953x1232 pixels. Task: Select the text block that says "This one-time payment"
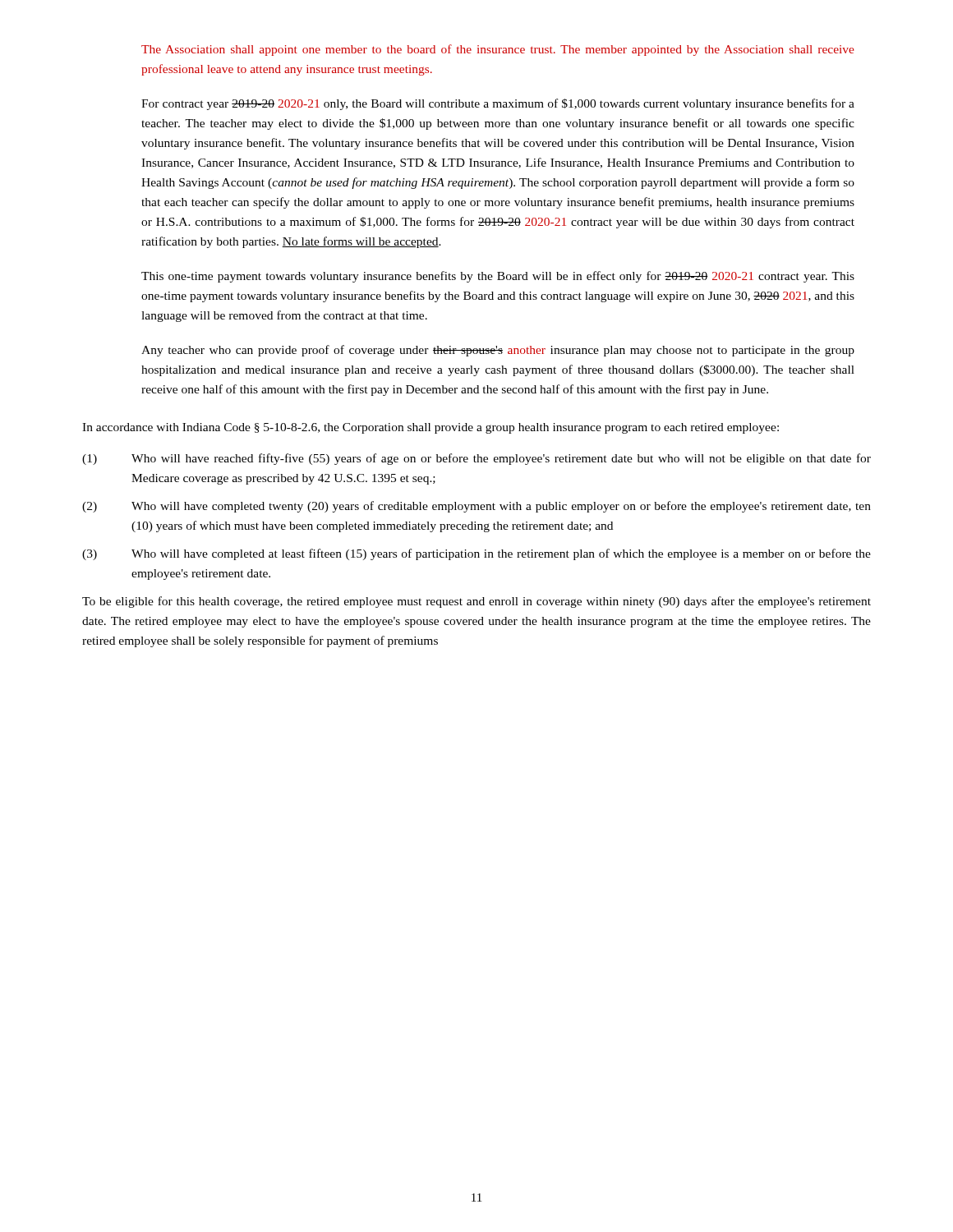(498, 296)
